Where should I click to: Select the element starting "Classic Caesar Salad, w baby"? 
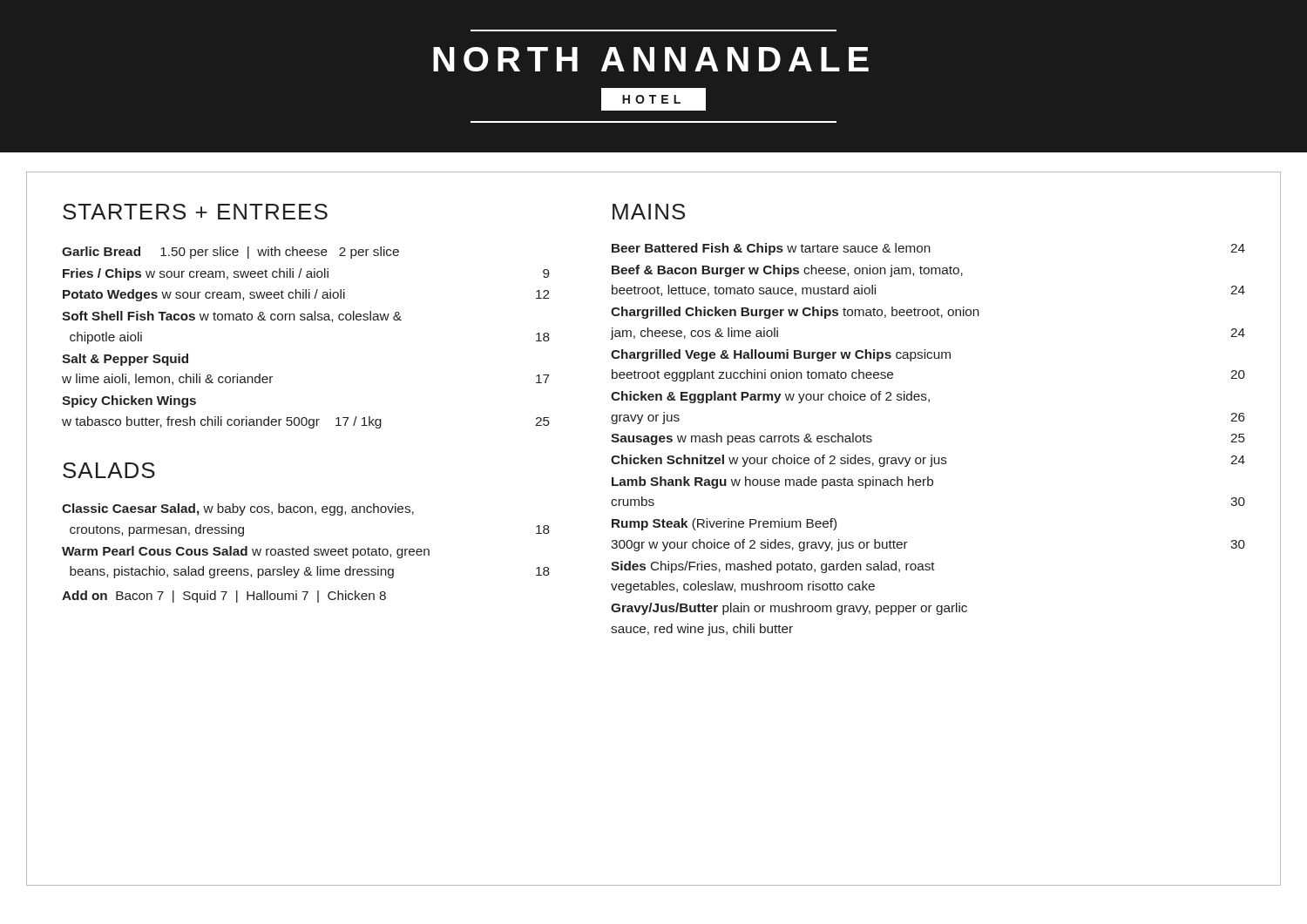[306, 519]
